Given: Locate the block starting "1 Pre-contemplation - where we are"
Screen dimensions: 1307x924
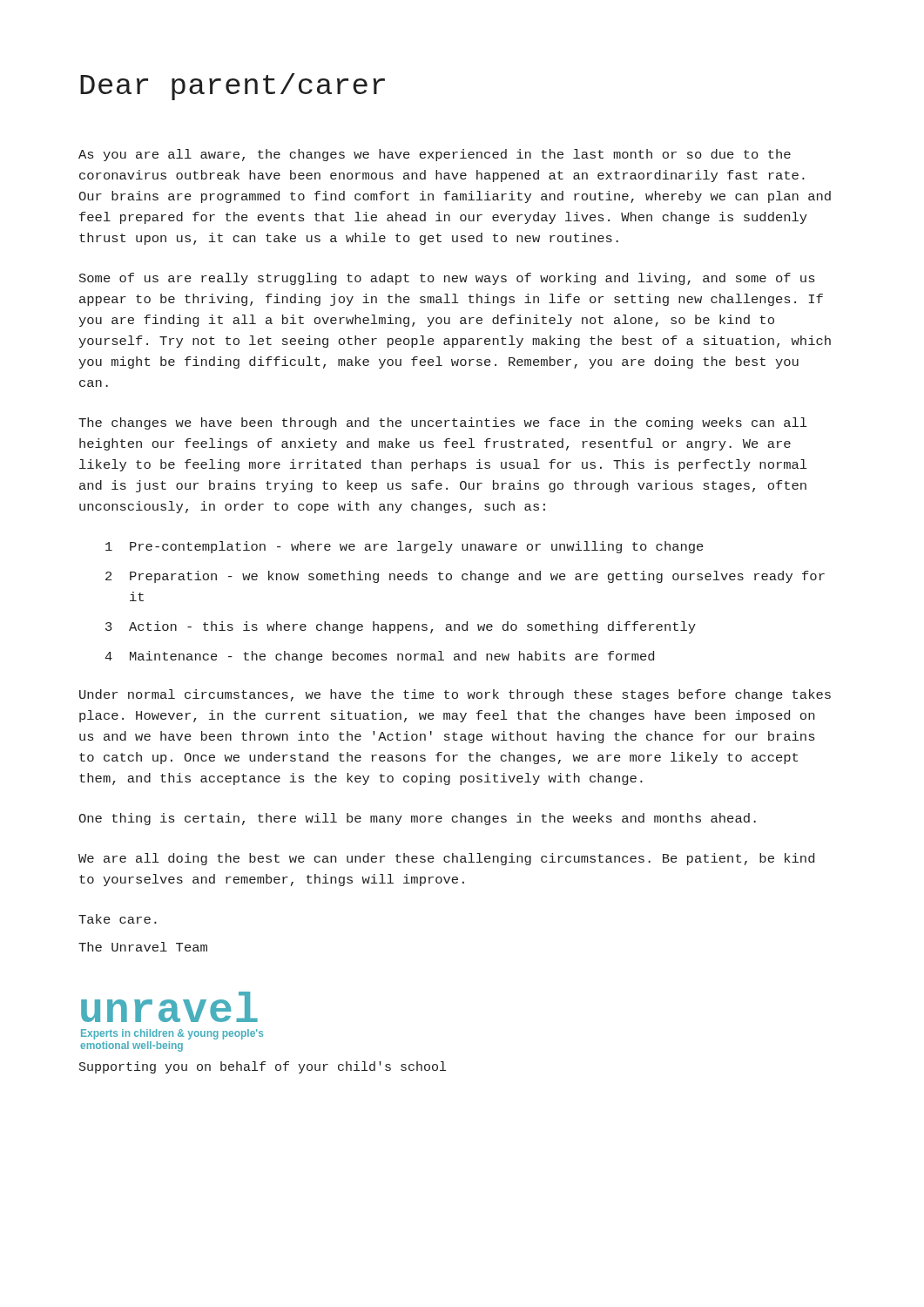Looking at the screenshot, I should tap(475, 547).
